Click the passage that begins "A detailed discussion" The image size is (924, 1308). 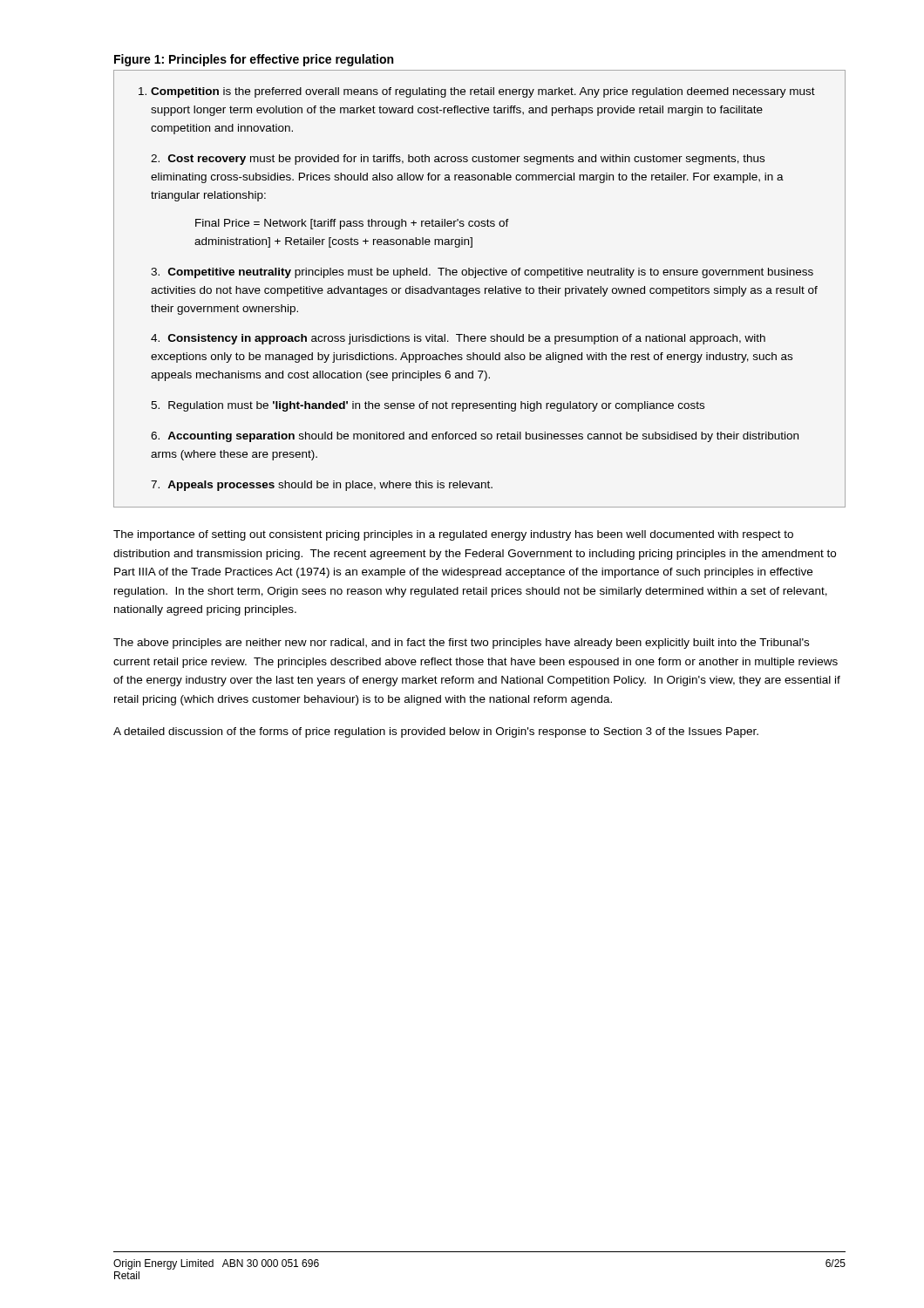tap(436, 731)
